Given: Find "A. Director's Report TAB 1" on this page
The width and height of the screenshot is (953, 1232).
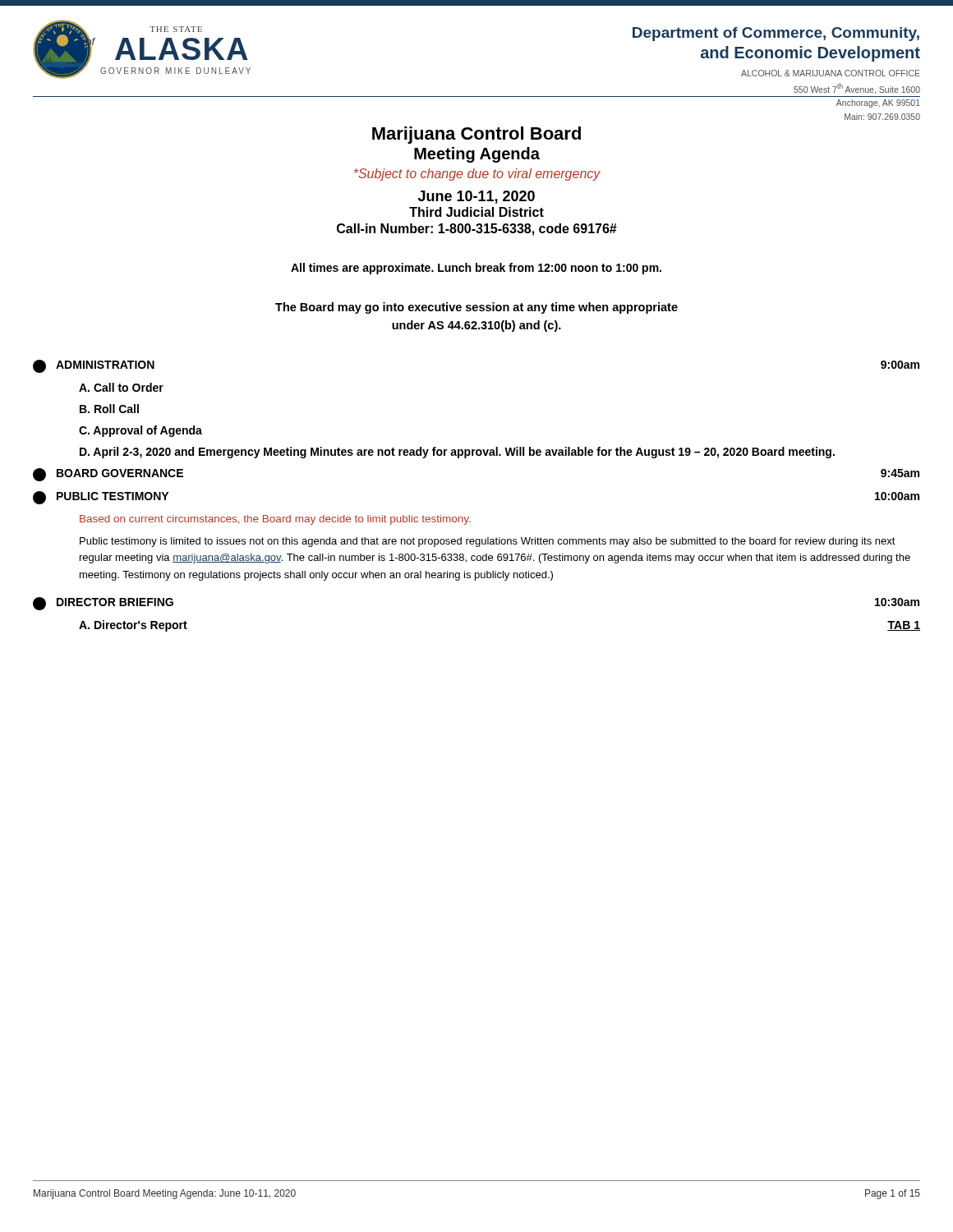Looking at the screenshot, I should click(x=136, y=625).
